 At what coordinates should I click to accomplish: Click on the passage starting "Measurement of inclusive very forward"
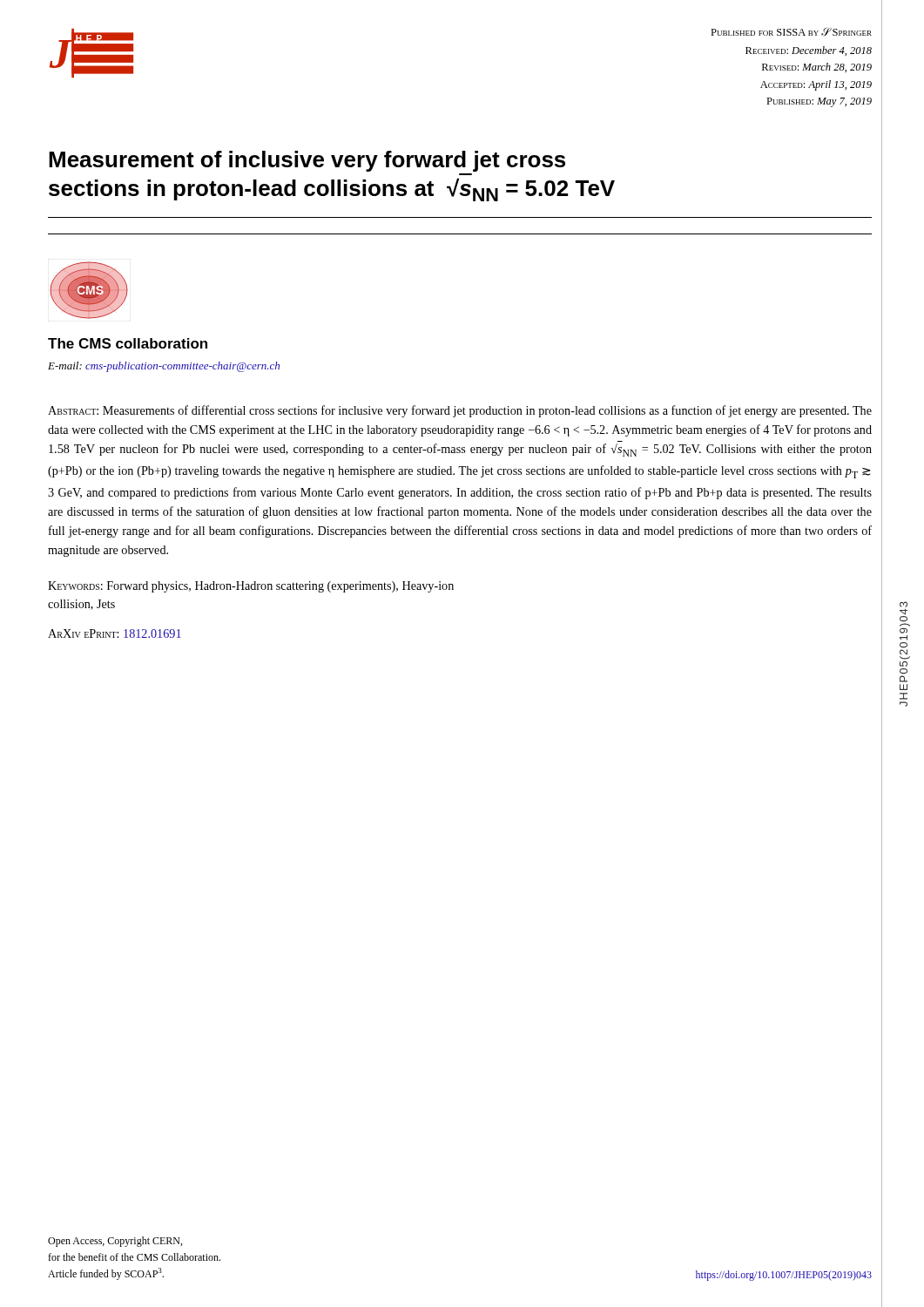[460, 181]
